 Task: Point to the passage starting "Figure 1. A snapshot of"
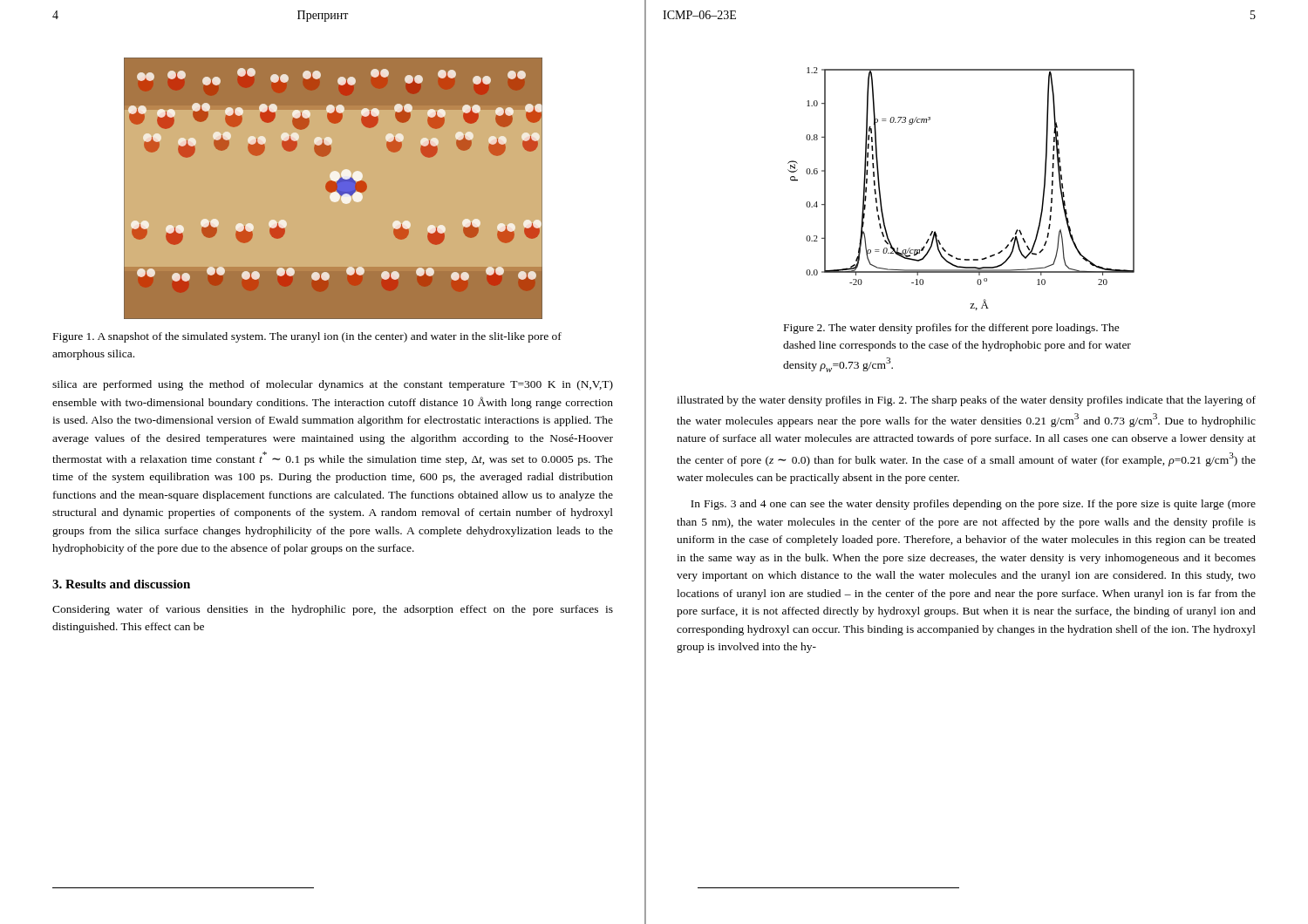[307, 345]
